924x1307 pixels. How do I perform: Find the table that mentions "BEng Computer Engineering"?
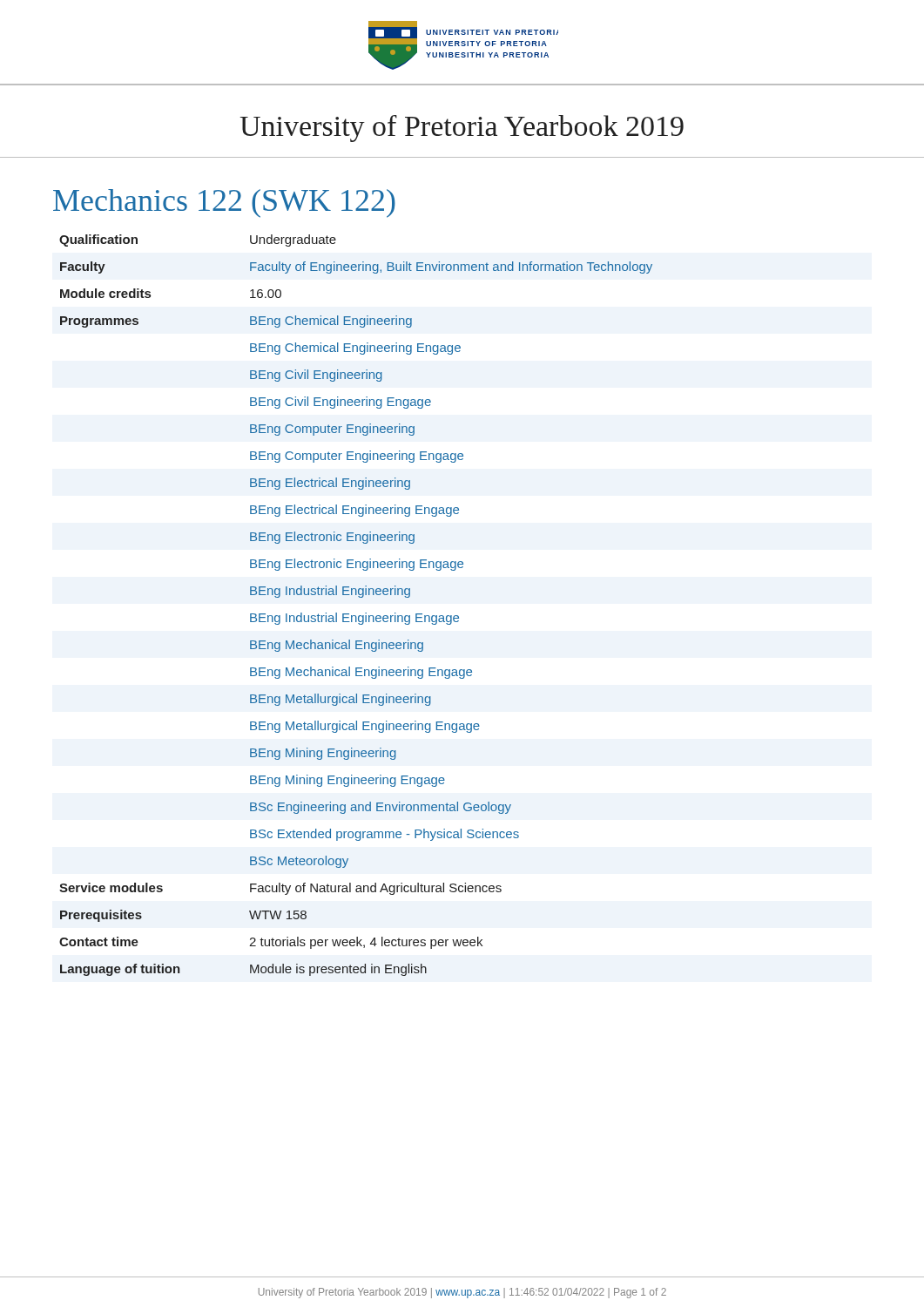(462, 617)
